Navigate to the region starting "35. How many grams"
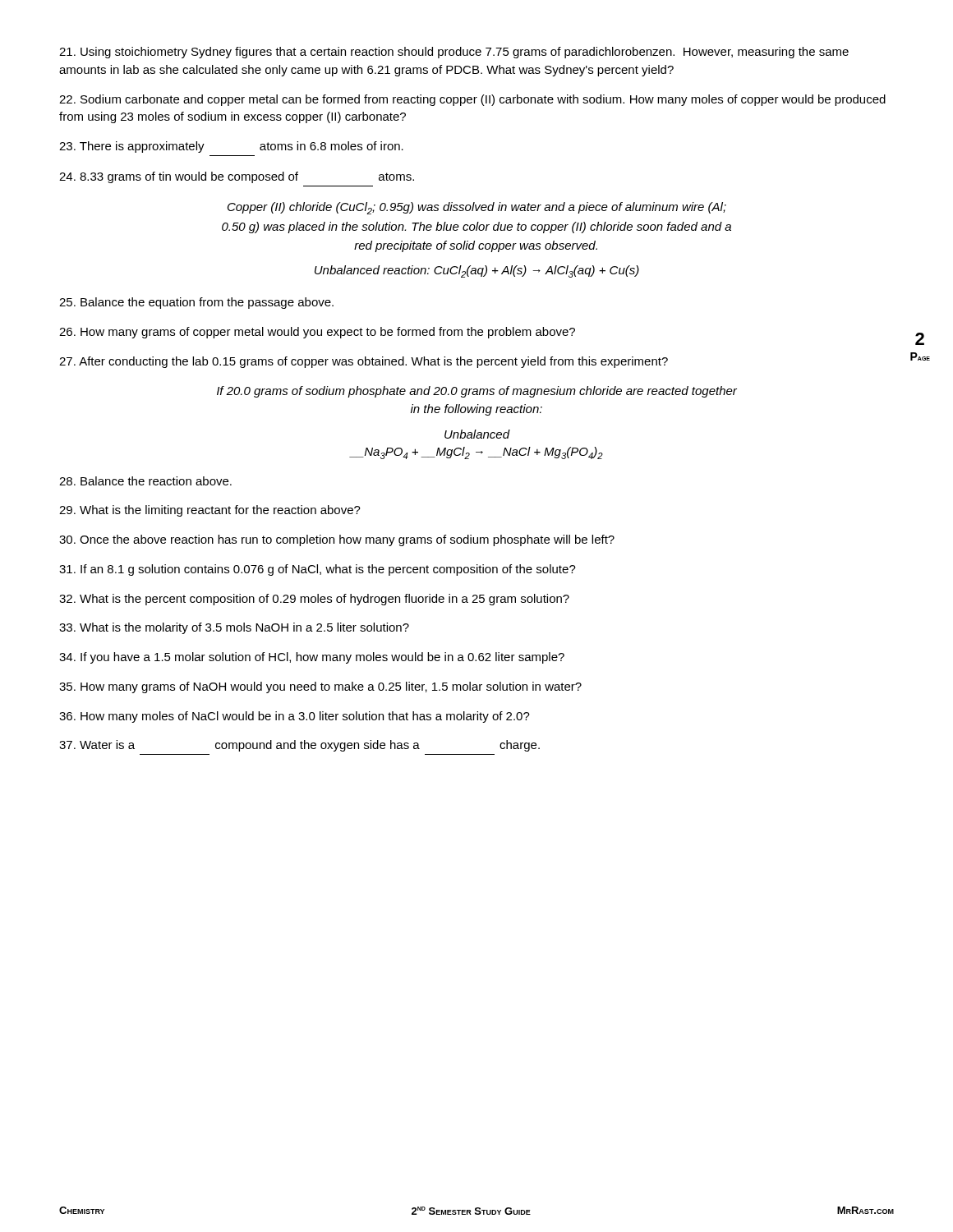953x1232 pixels. pos(320,686)
